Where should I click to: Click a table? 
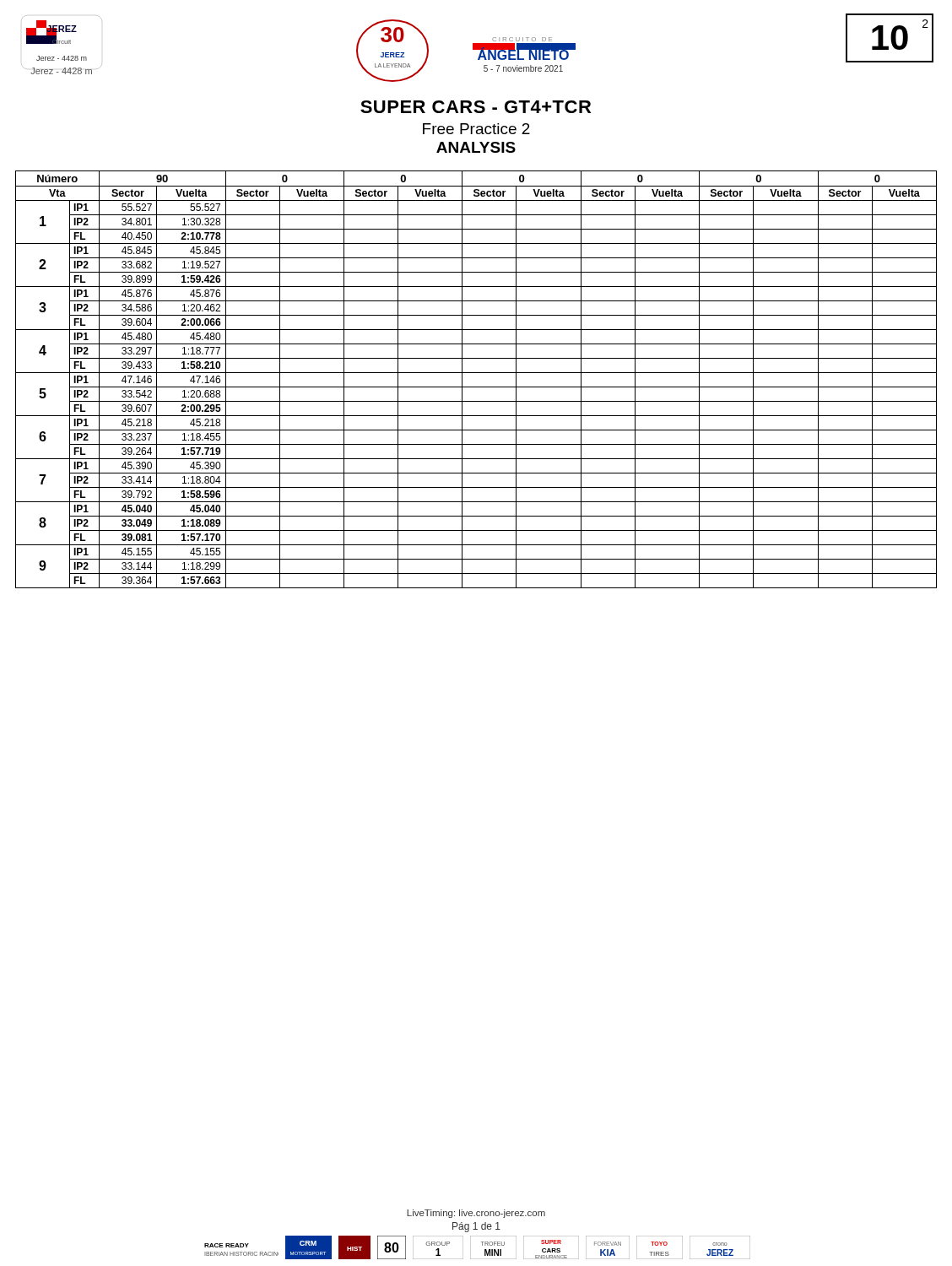(476, 375)
